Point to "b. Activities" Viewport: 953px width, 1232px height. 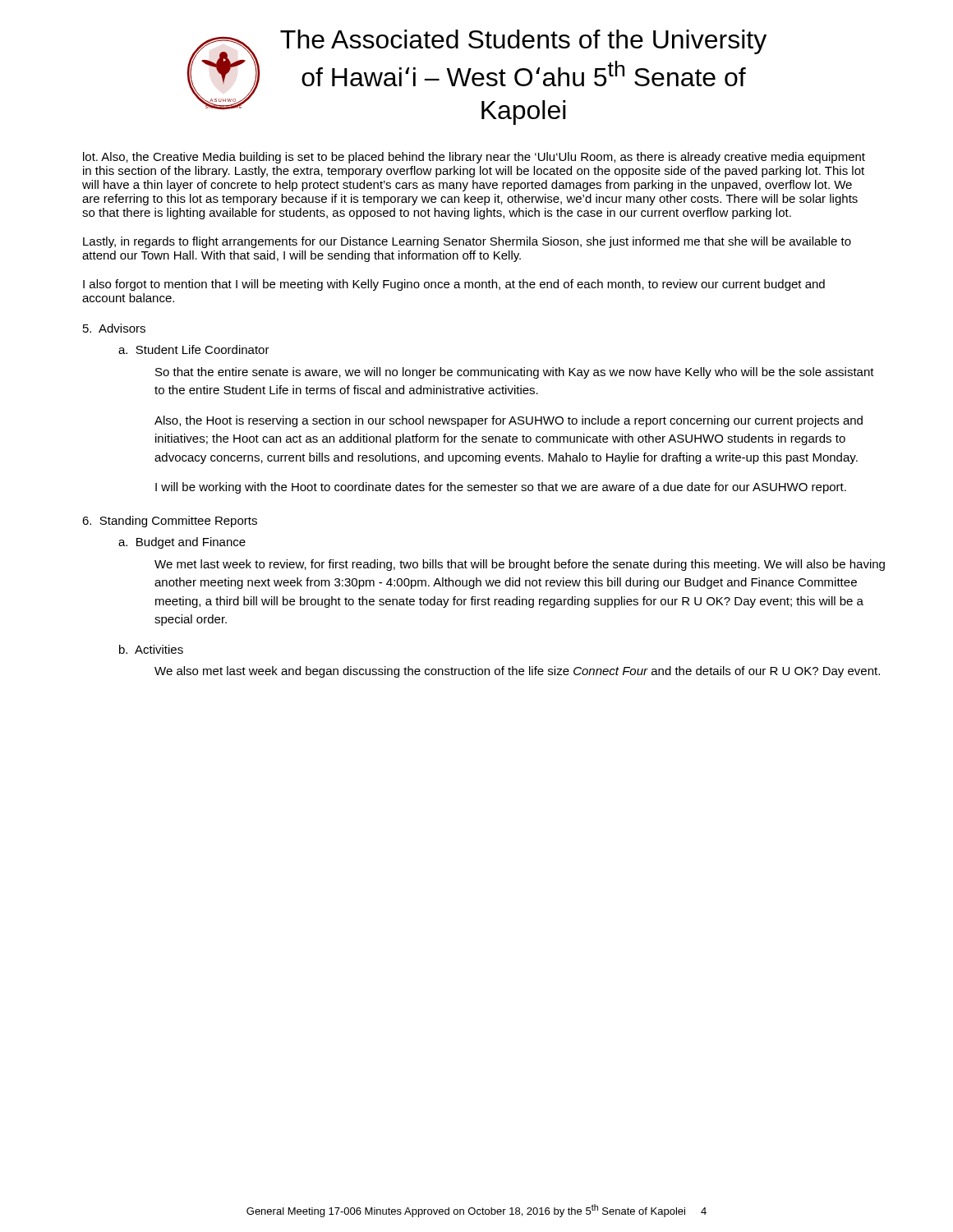click(x=151, y=649)
